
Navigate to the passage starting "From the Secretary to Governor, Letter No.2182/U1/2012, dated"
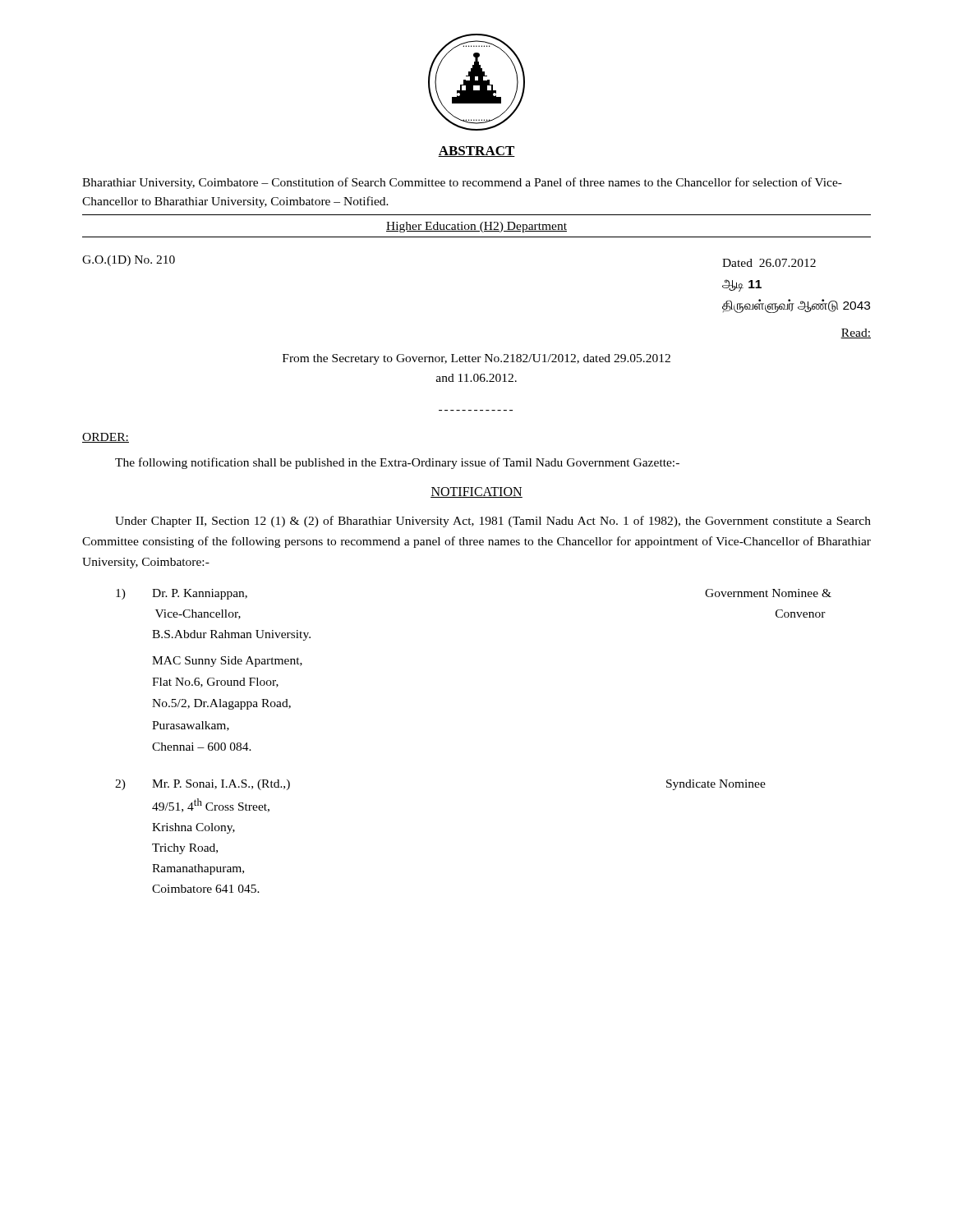476,368
